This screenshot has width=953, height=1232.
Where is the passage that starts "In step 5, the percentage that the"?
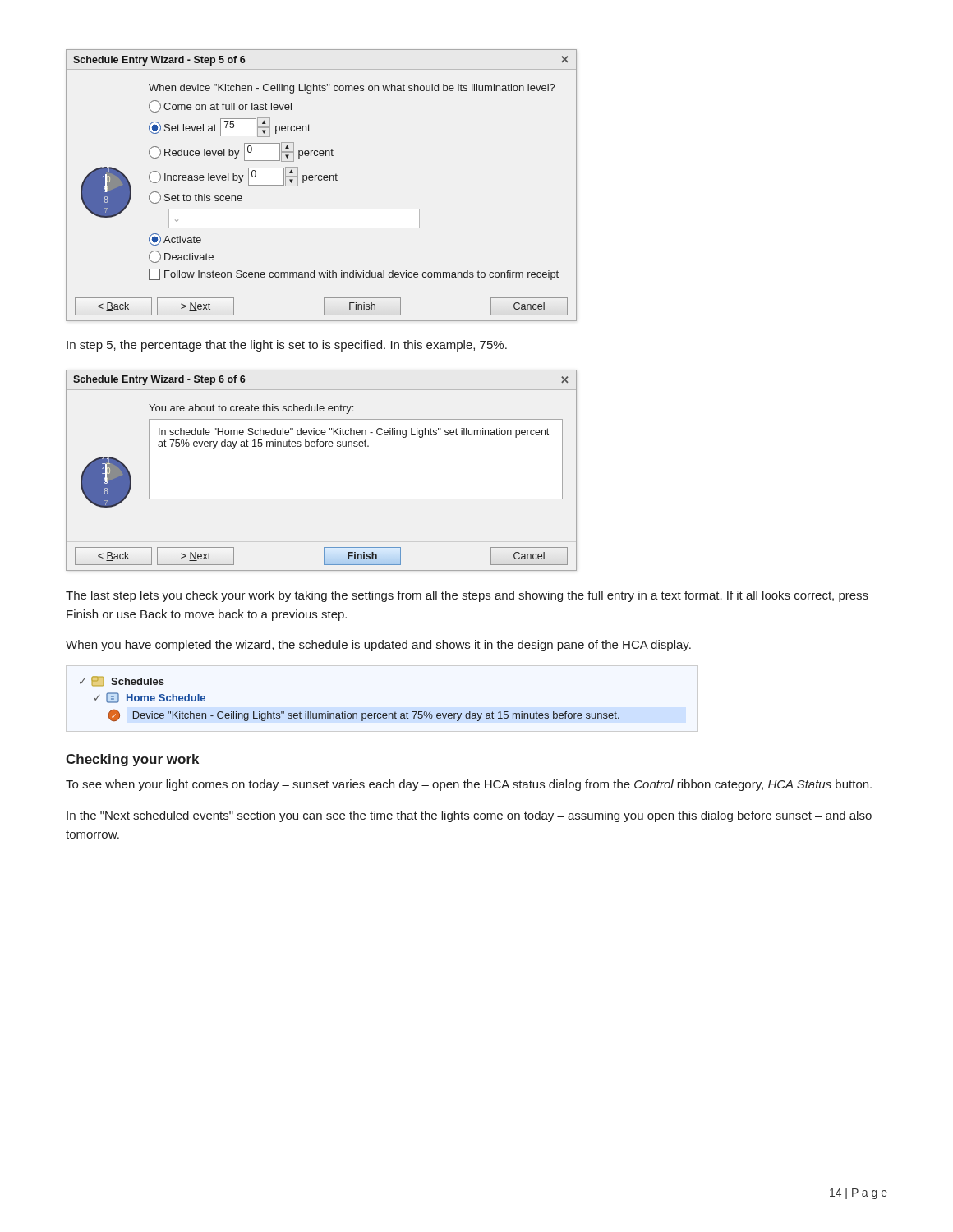[x=287, y=345]
